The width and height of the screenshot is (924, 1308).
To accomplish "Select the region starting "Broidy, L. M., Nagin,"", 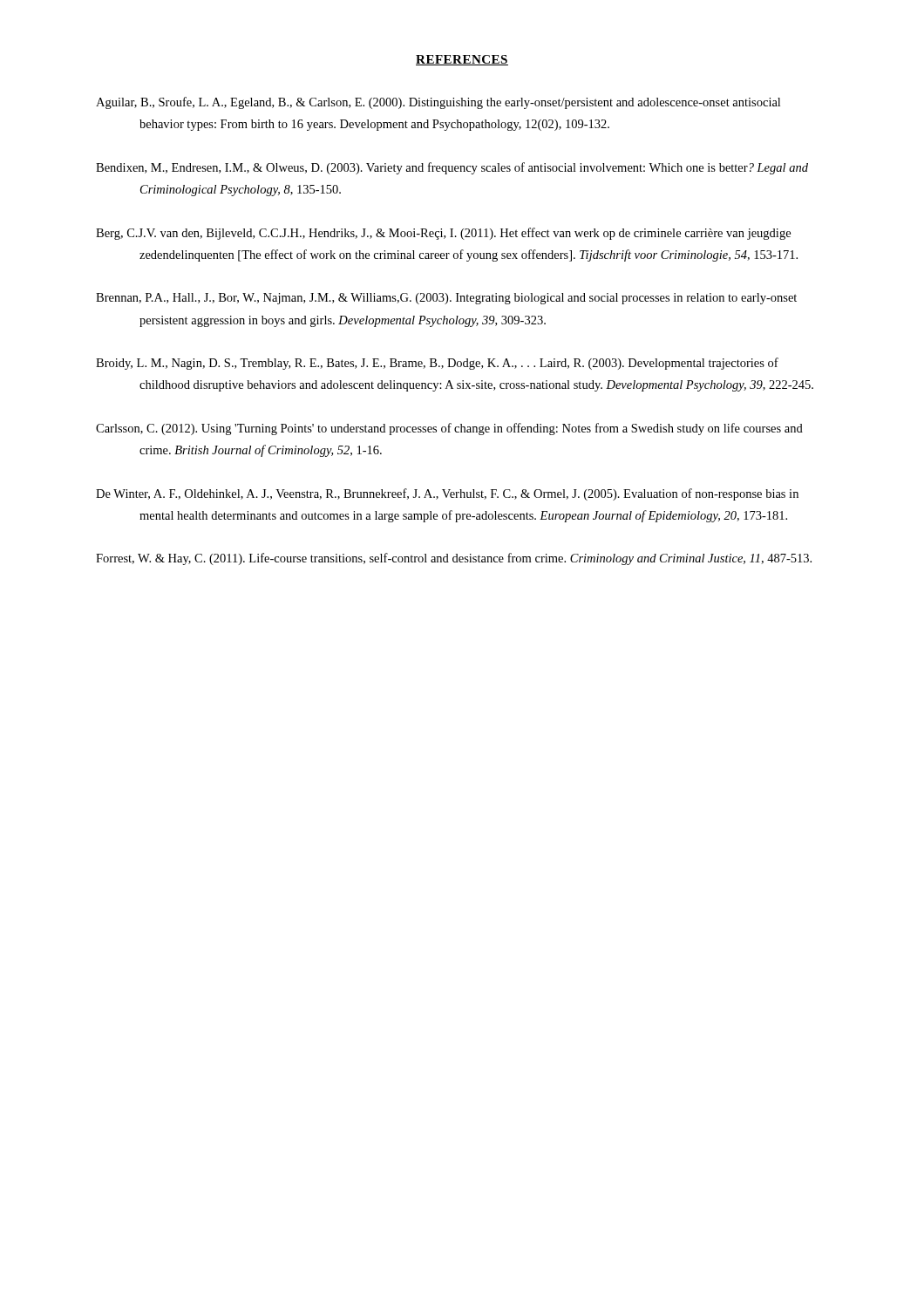I will coord(455,374).
